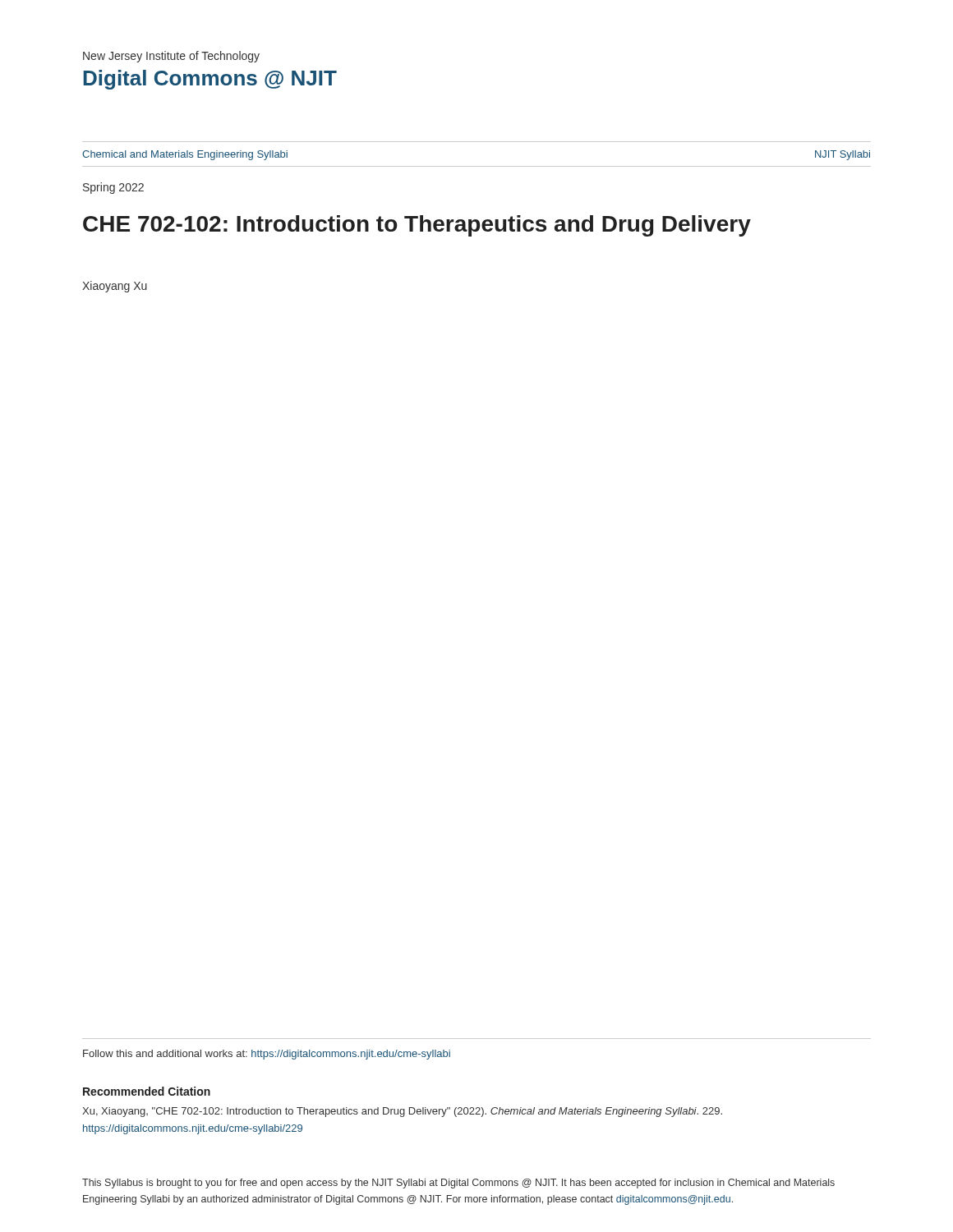Find the block starting "New Jersey Institute of Technology"
Viewport: 953px width, 1232px height.
click(x=171, y=56)
